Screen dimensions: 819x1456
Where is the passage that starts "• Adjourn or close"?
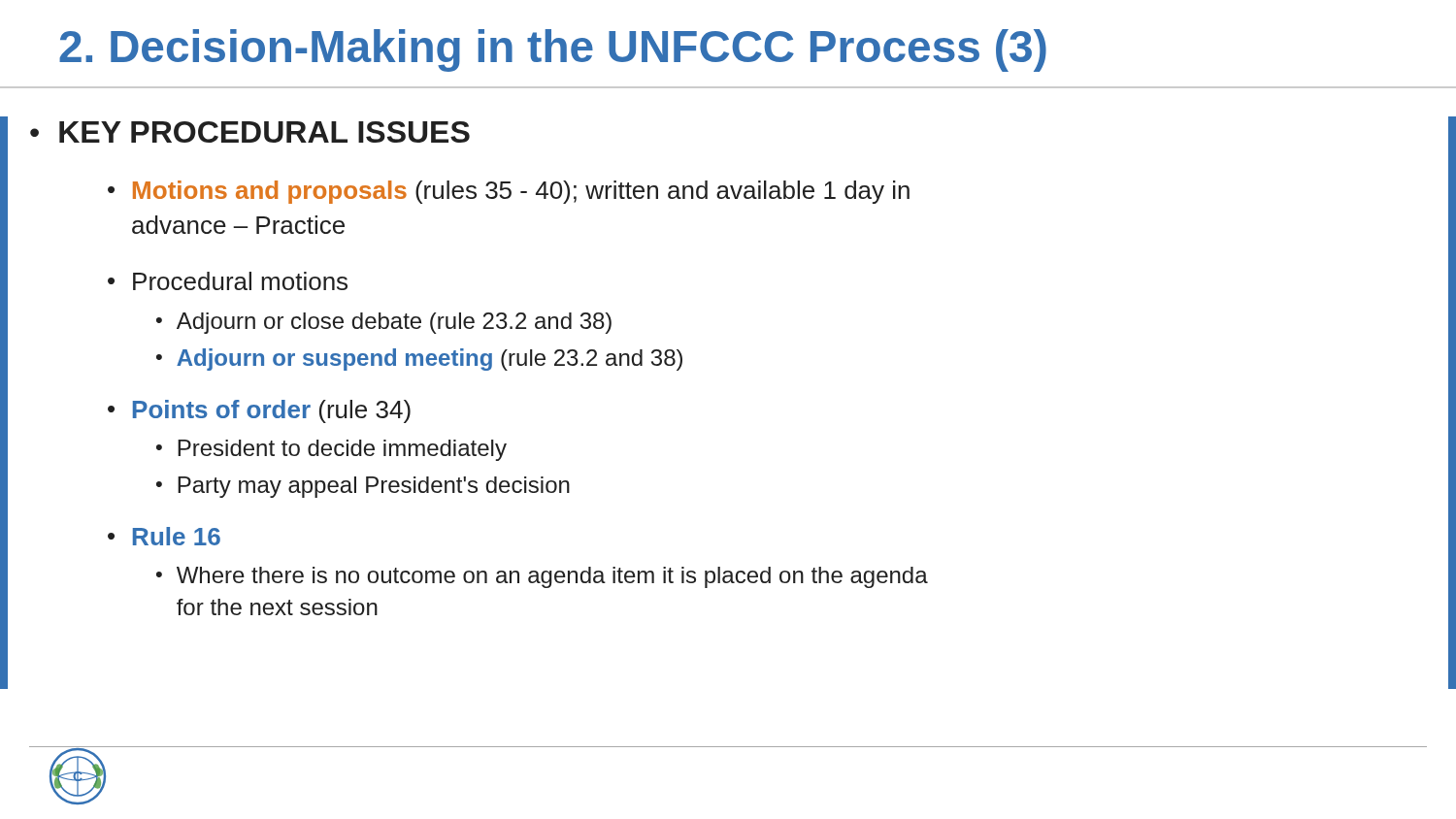[384, 321]
